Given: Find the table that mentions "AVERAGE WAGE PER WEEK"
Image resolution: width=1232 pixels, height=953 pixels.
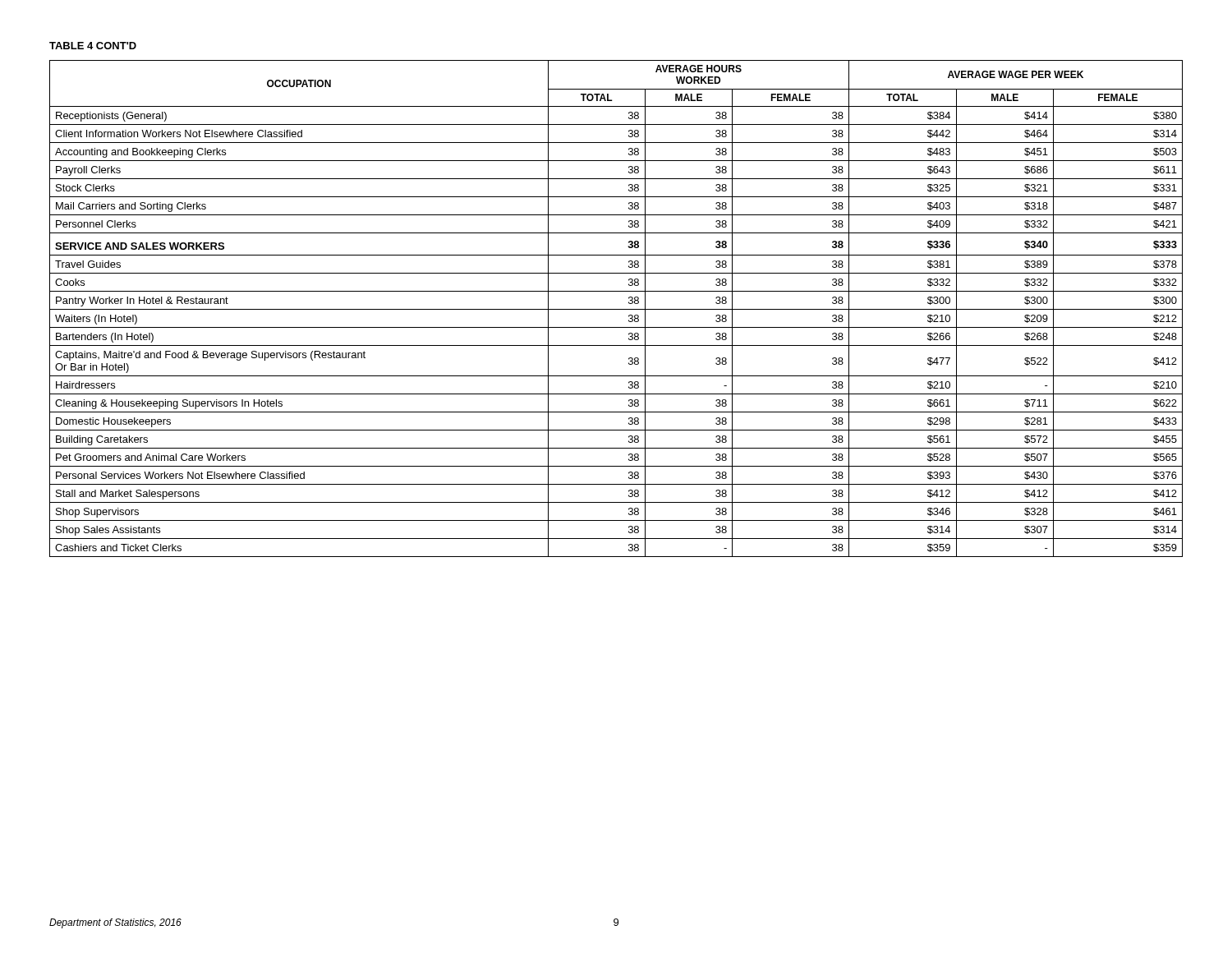Looking at the screenshot, I should (x=616, y=308).
